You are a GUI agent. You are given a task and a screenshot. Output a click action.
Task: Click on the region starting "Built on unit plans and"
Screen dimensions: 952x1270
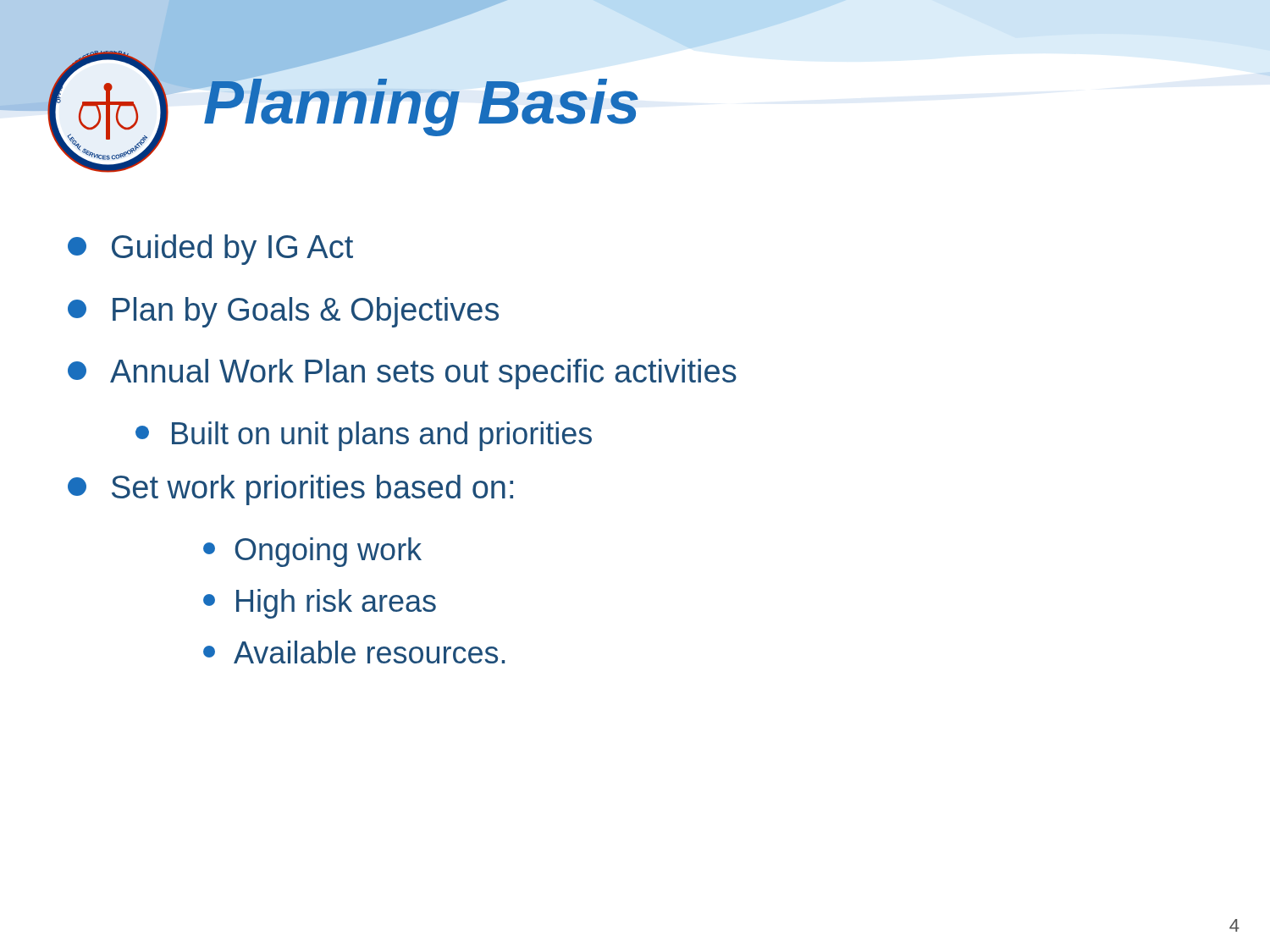[x=364, y=434]
